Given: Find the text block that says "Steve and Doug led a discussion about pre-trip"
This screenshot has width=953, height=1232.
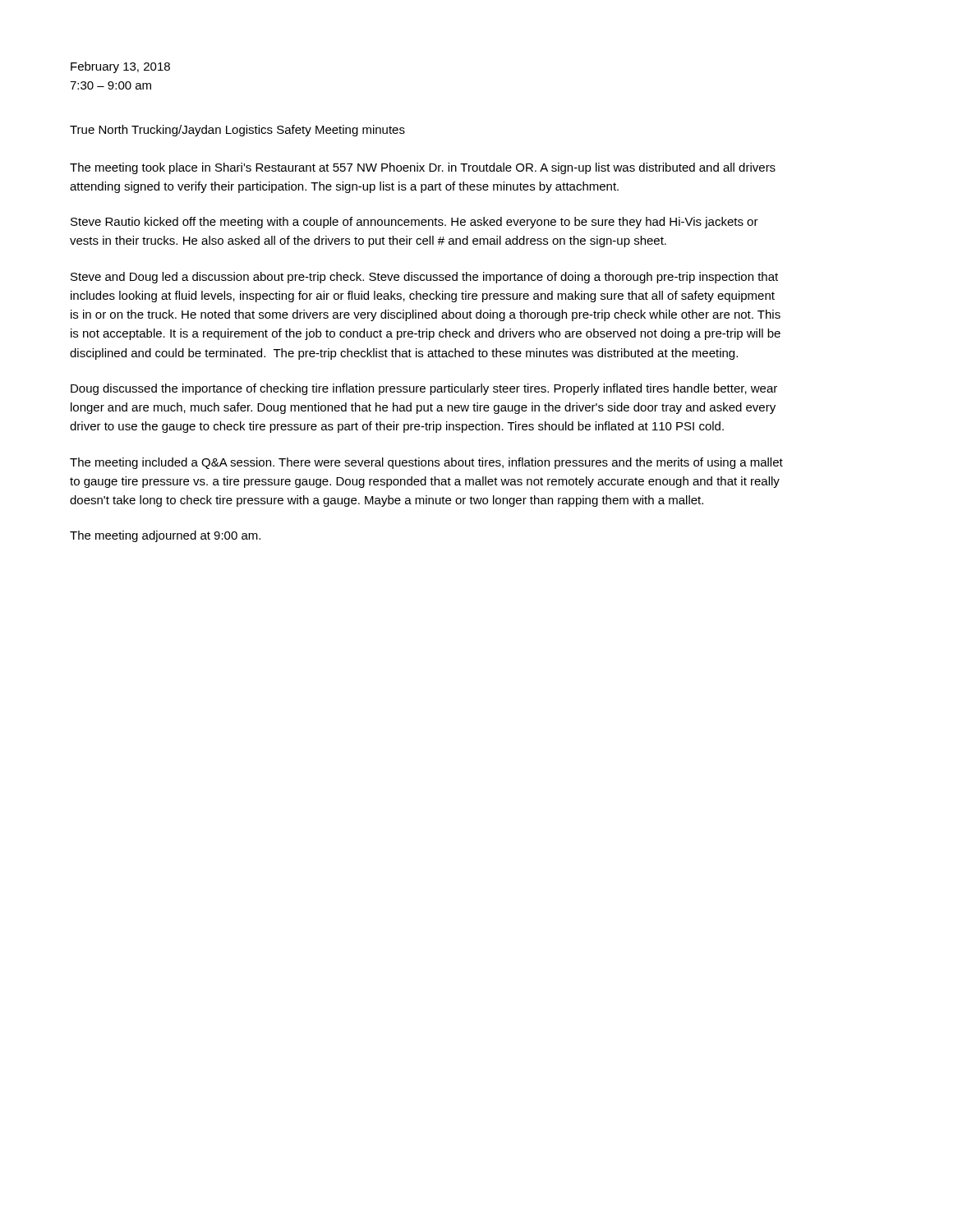Looking at the screenshot, I should (425, 314).
